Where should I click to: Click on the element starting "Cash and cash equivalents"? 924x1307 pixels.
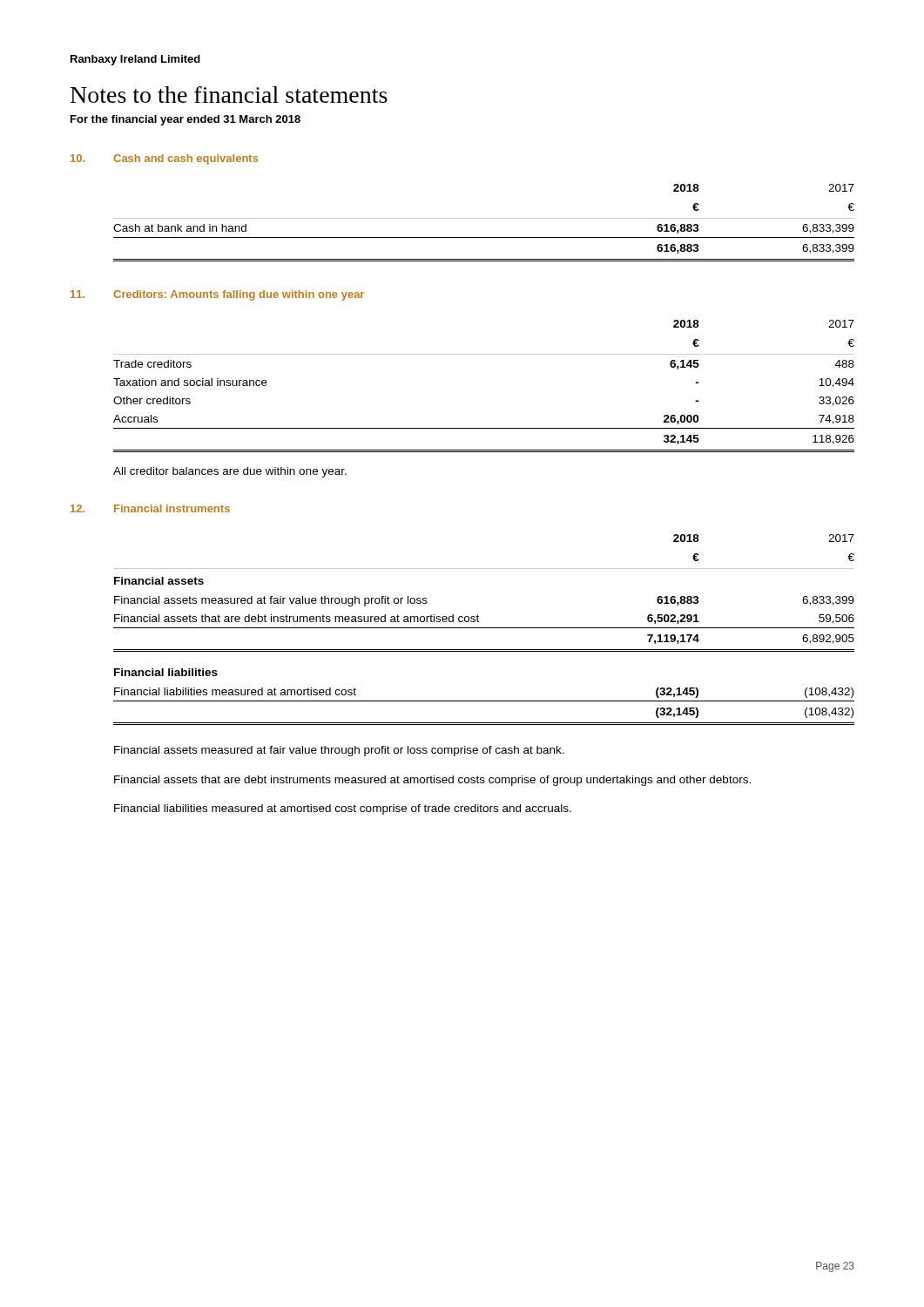pos(186,158)
